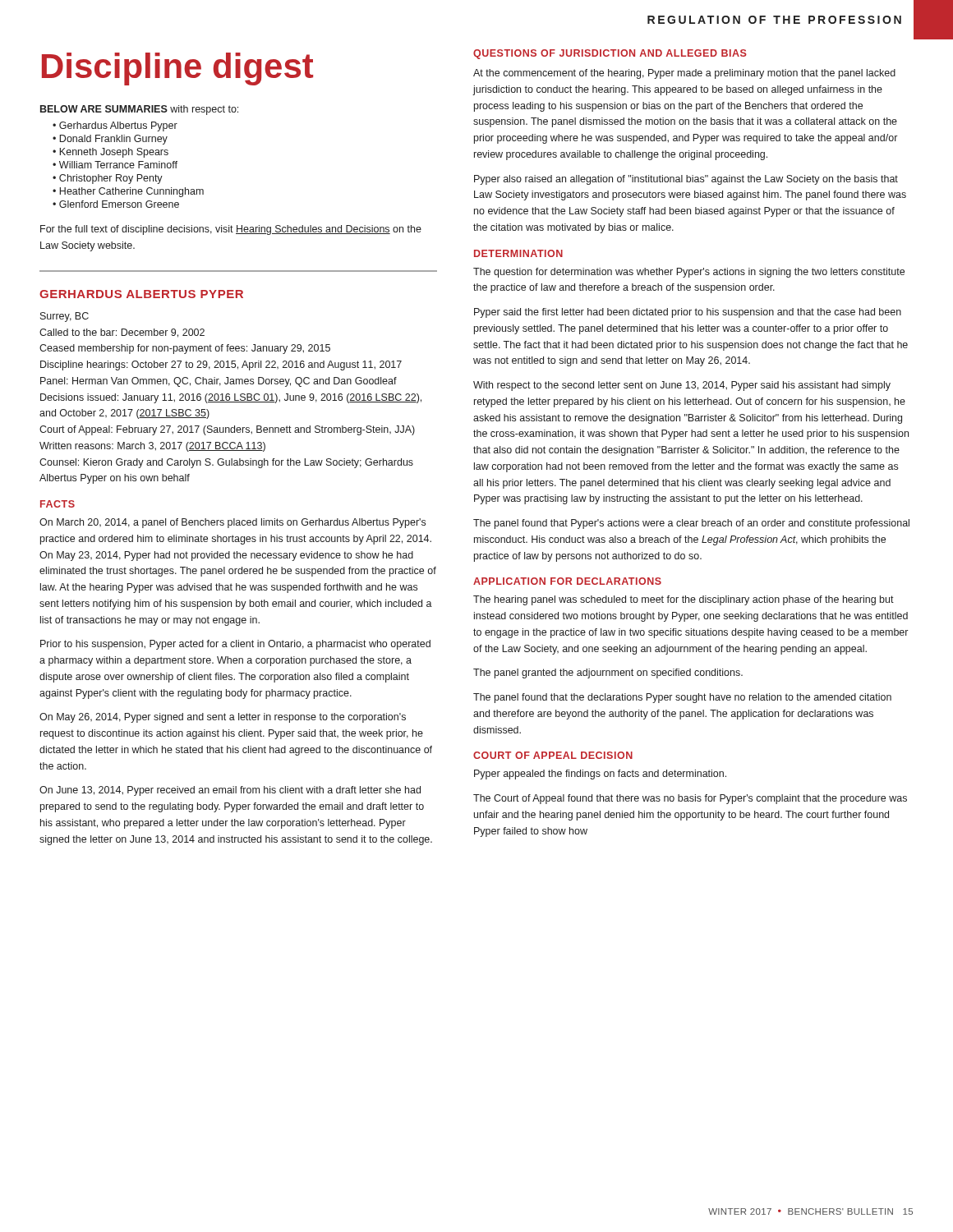Select the region starting "The panel found that the declarations Pyper sought"
This screenshot has width=953, height=1232.
[x=682, y=714]
